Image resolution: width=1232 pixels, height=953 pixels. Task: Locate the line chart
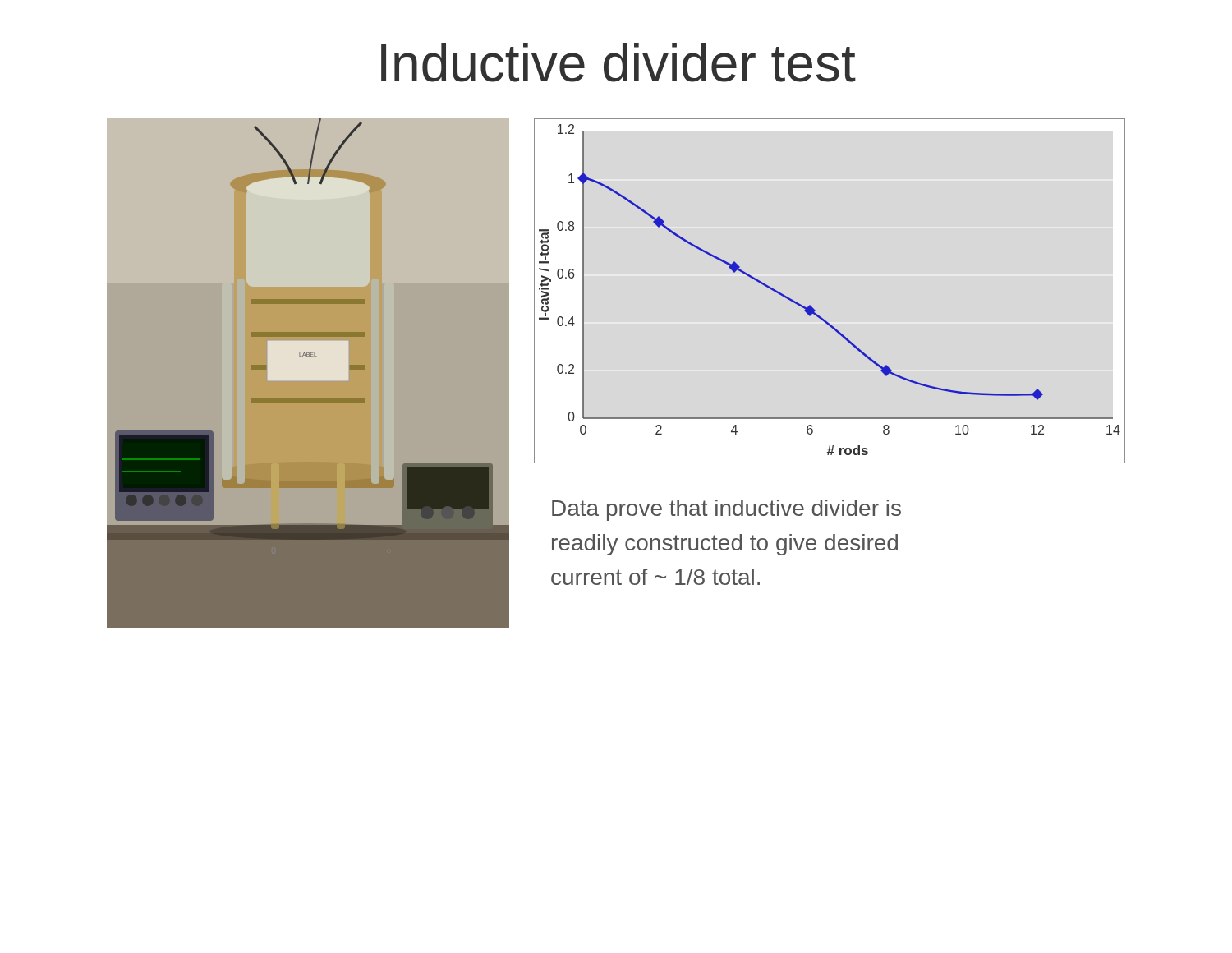(x=830, y=292)
